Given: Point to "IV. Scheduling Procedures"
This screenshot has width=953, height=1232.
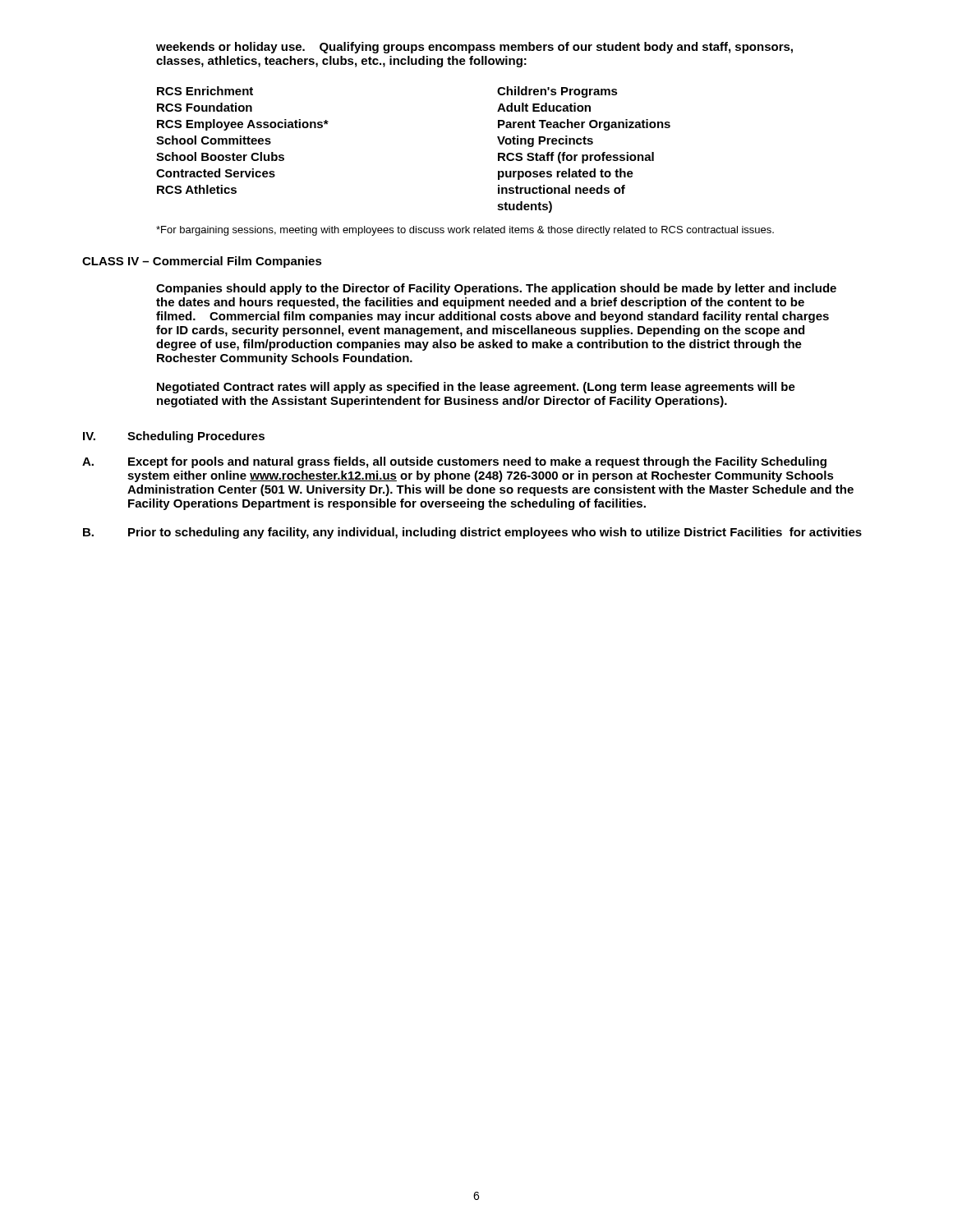Looking at the screenshot, I should 174,437.
